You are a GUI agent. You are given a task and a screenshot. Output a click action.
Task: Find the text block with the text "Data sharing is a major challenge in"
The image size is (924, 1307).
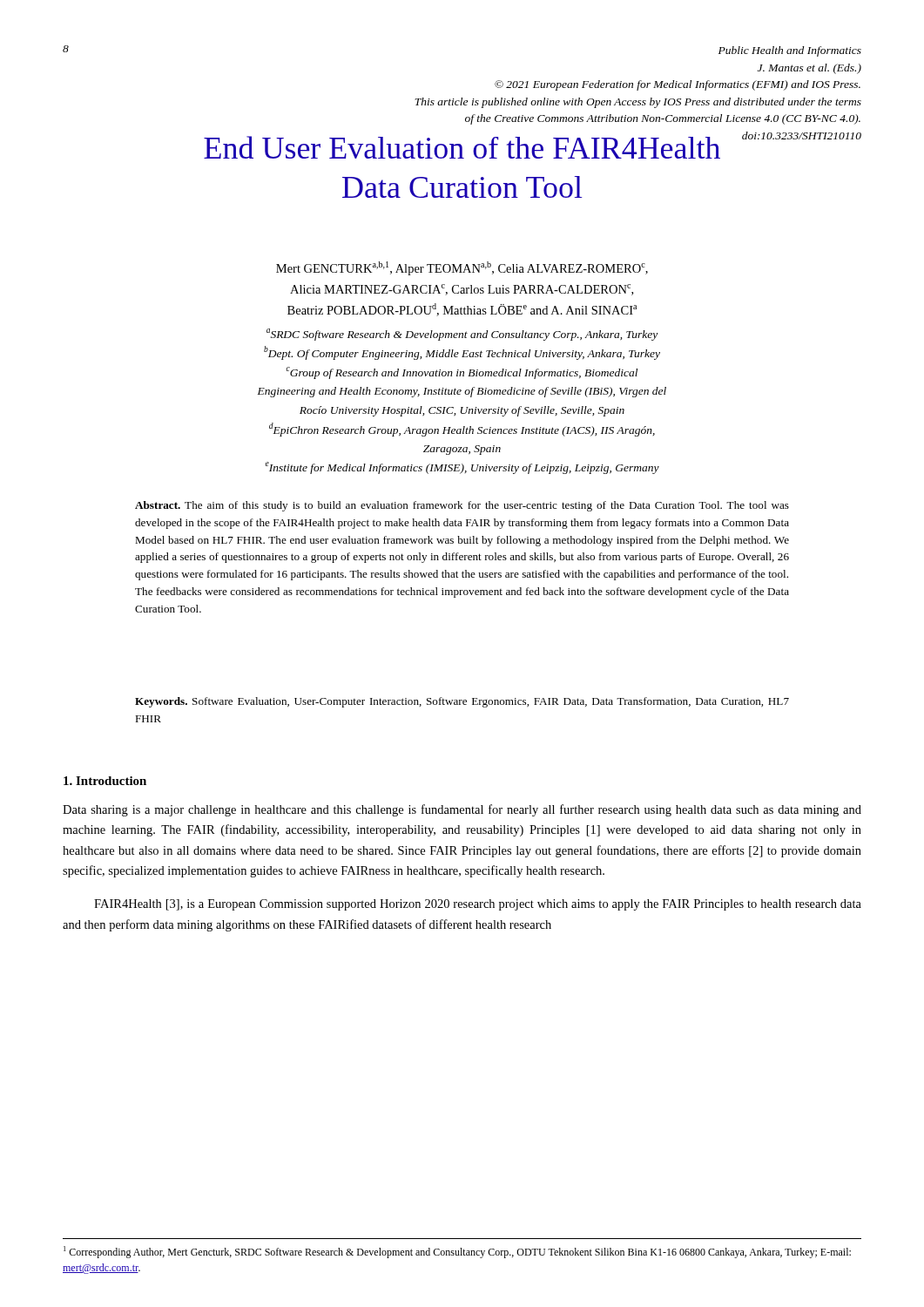click(x=462, y=868)
